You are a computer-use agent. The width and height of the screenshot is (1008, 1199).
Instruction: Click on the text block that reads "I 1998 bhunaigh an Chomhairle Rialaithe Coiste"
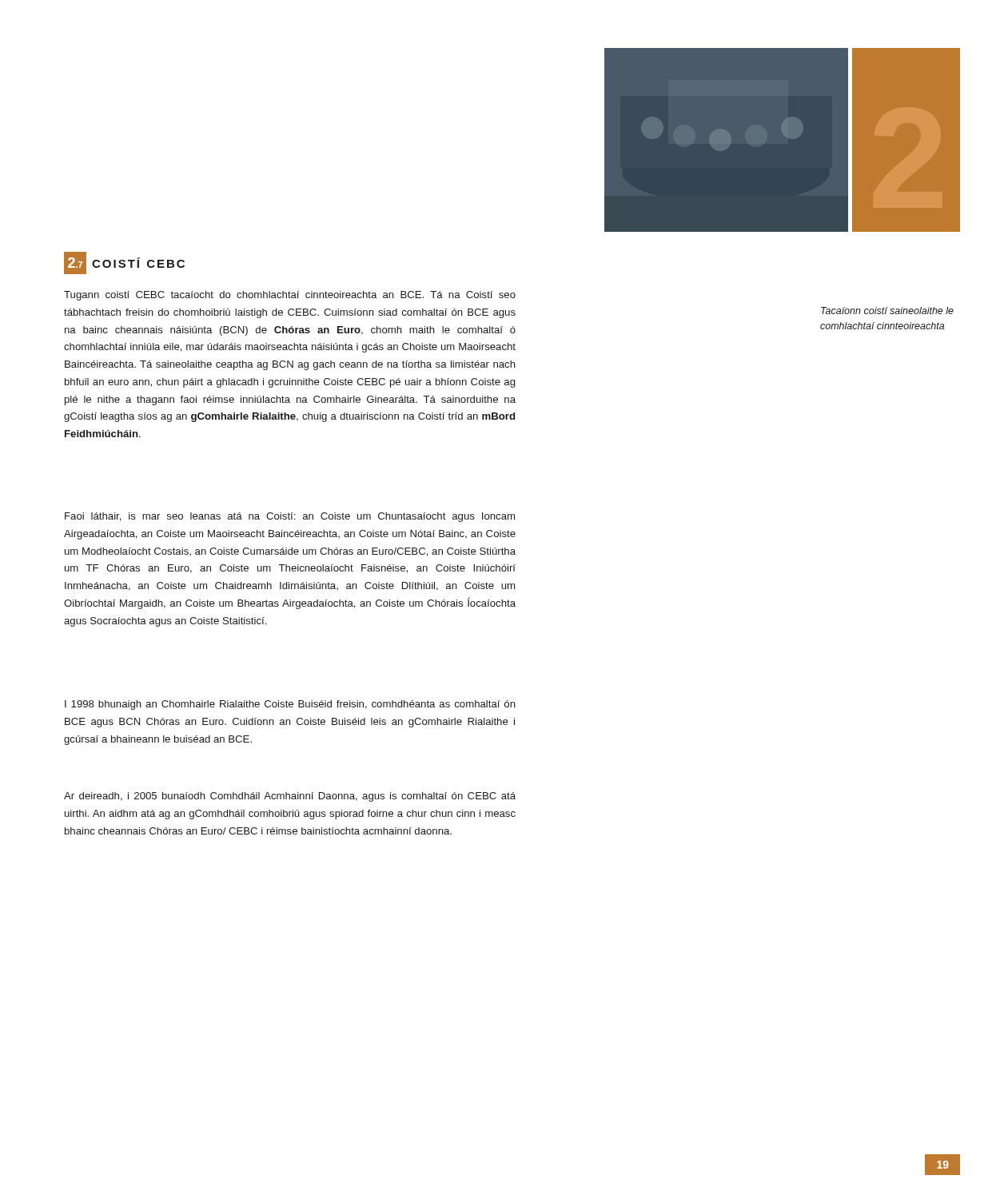tap(290, 721)
